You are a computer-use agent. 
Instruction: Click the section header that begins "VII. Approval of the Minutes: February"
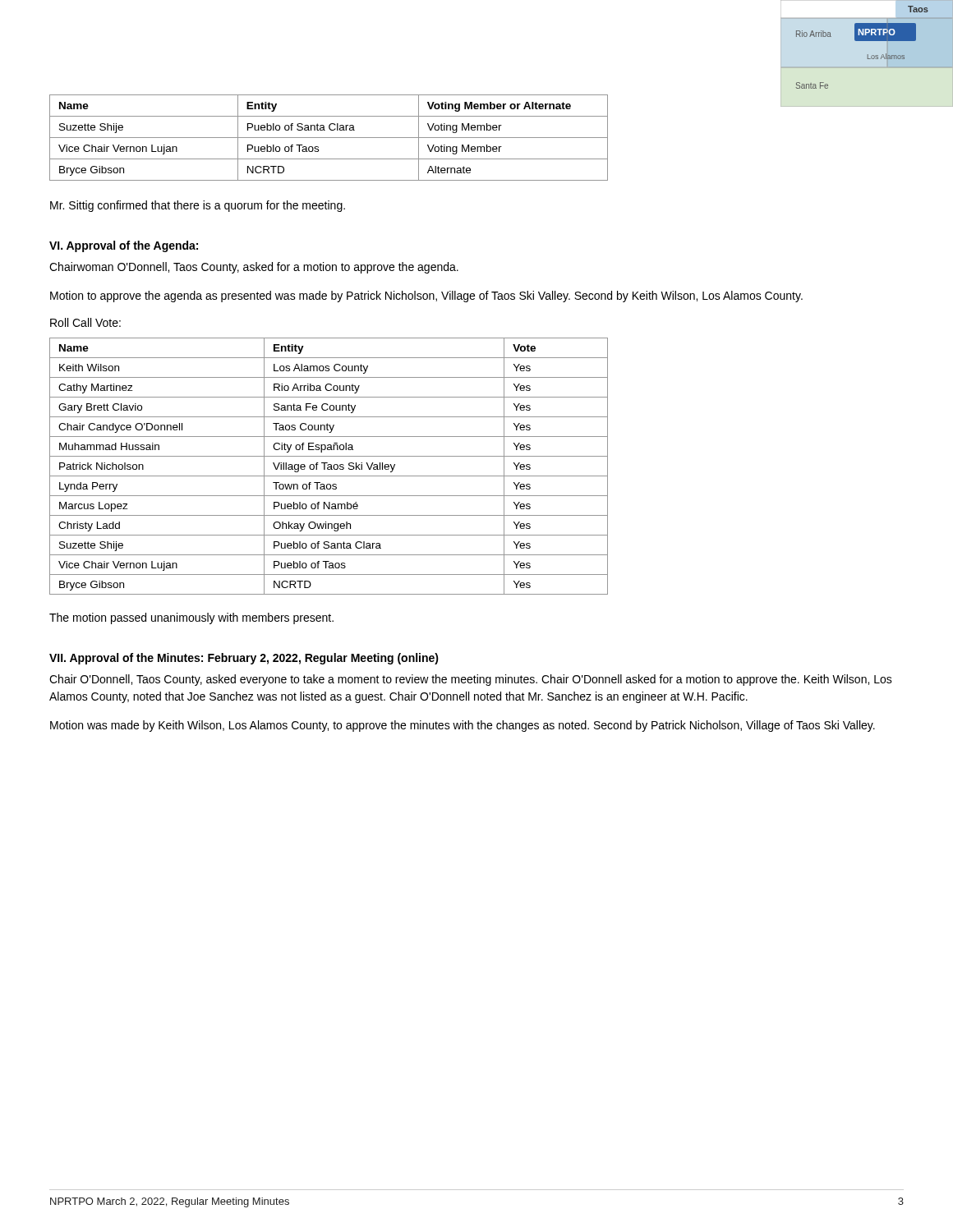[x=244, y=658]
